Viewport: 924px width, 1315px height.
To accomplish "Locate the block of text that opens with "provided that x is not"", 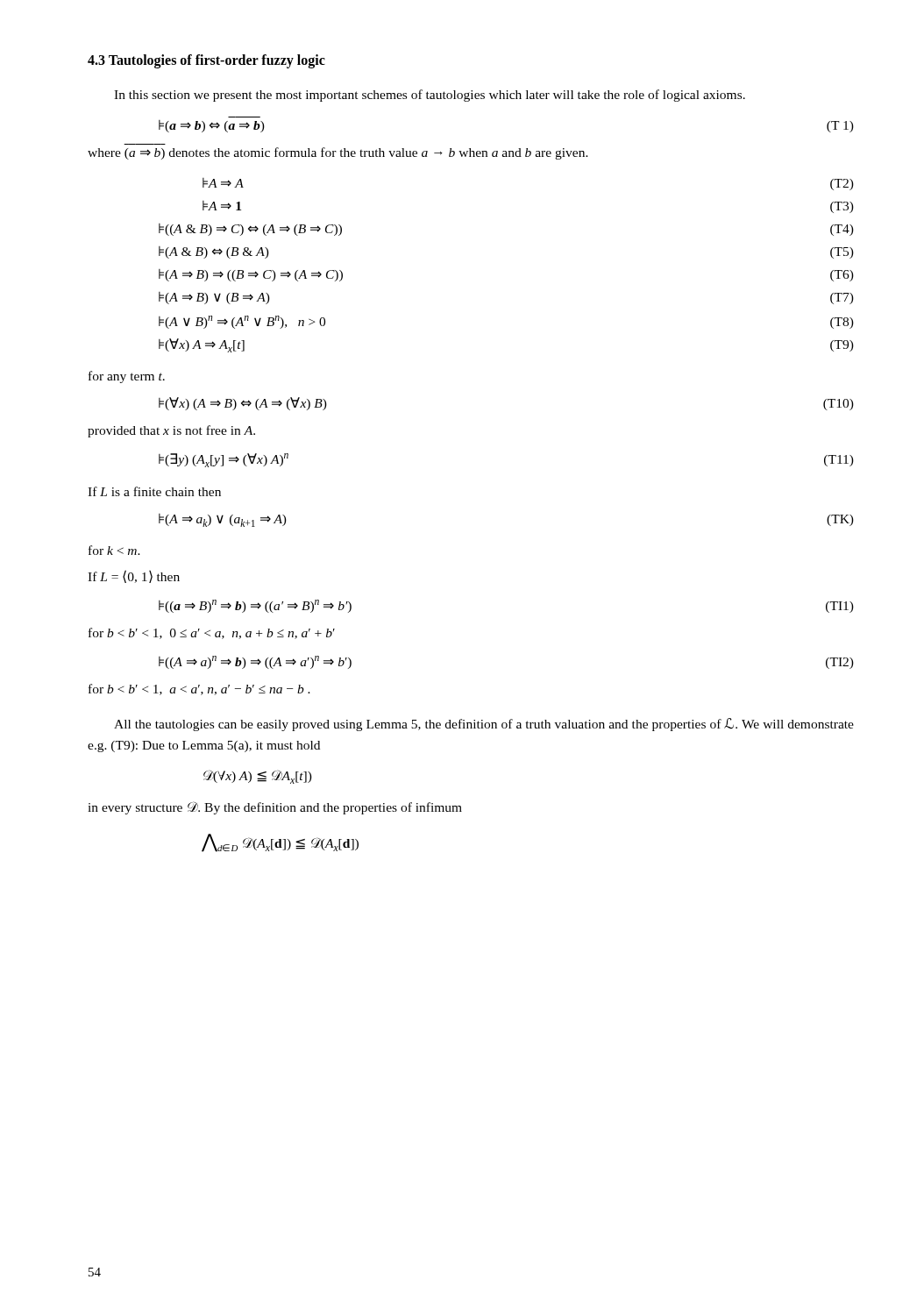I will [x=172, y=430].
